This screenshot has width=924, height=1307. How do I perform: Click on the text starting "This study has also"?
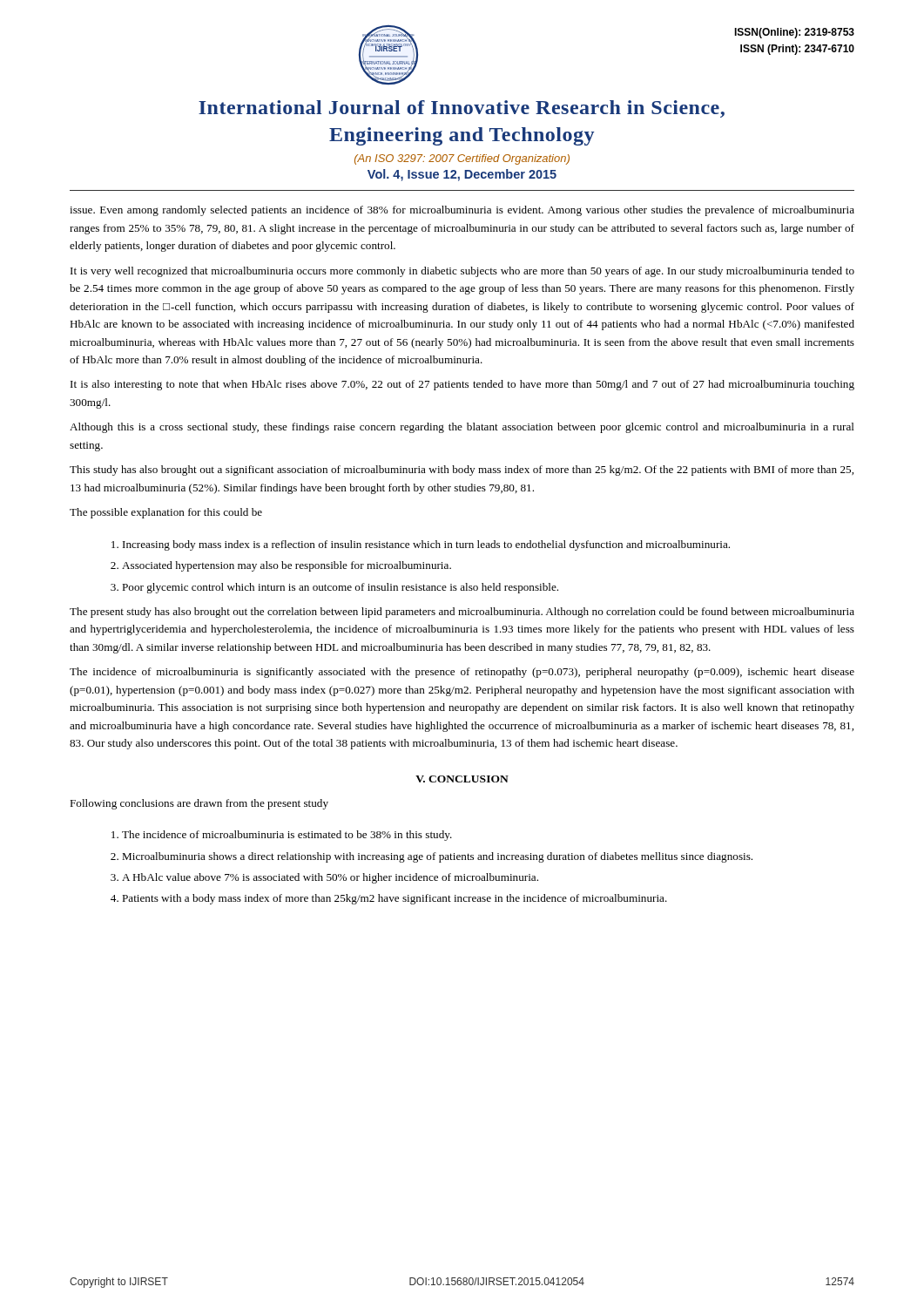point(462,478)
